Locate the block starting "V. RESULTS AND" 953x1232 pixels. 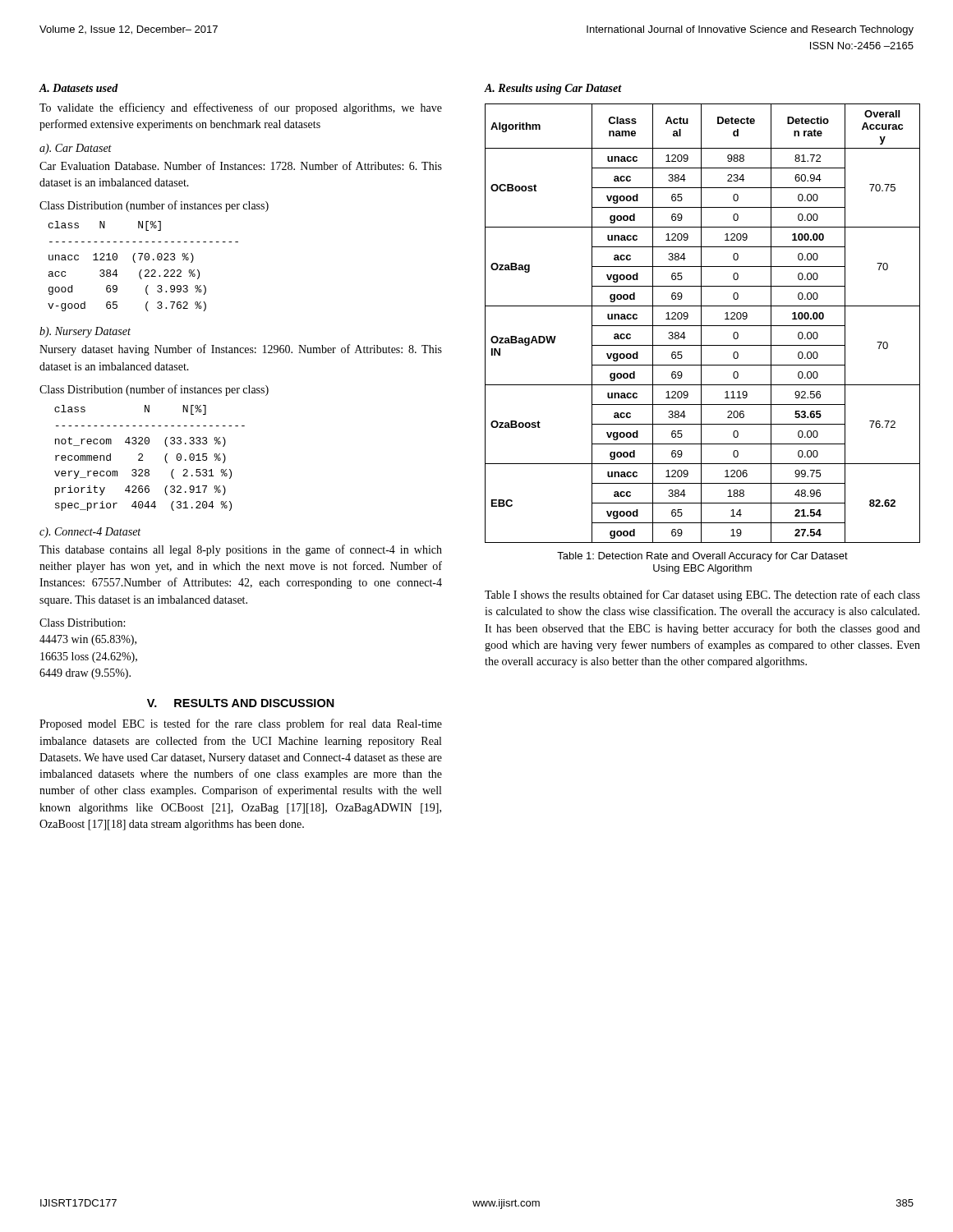(241, 703)
